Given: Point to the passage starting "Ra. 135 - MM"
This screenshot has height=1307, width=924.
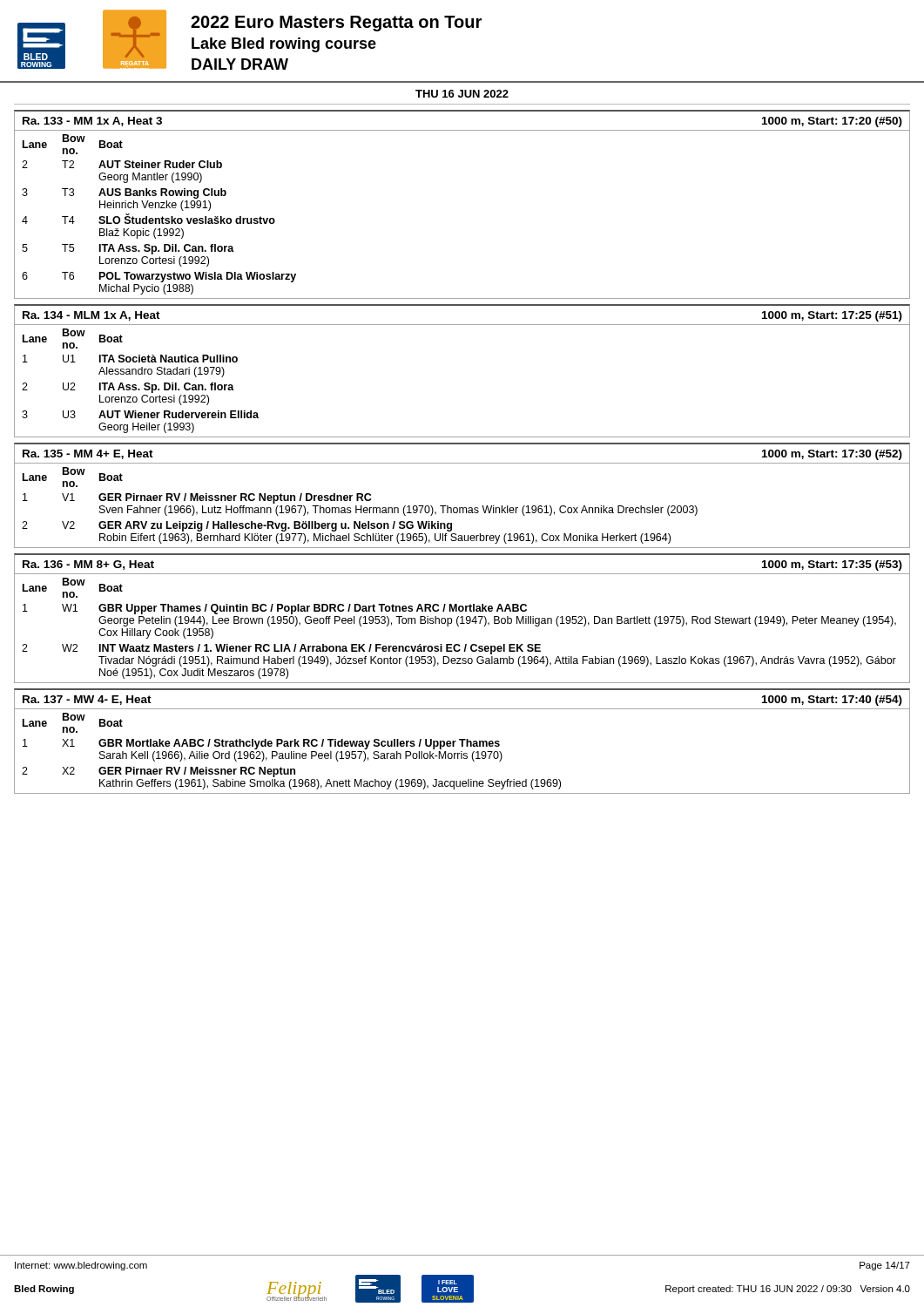Looking at the screenshot, I should coord(462,454).
